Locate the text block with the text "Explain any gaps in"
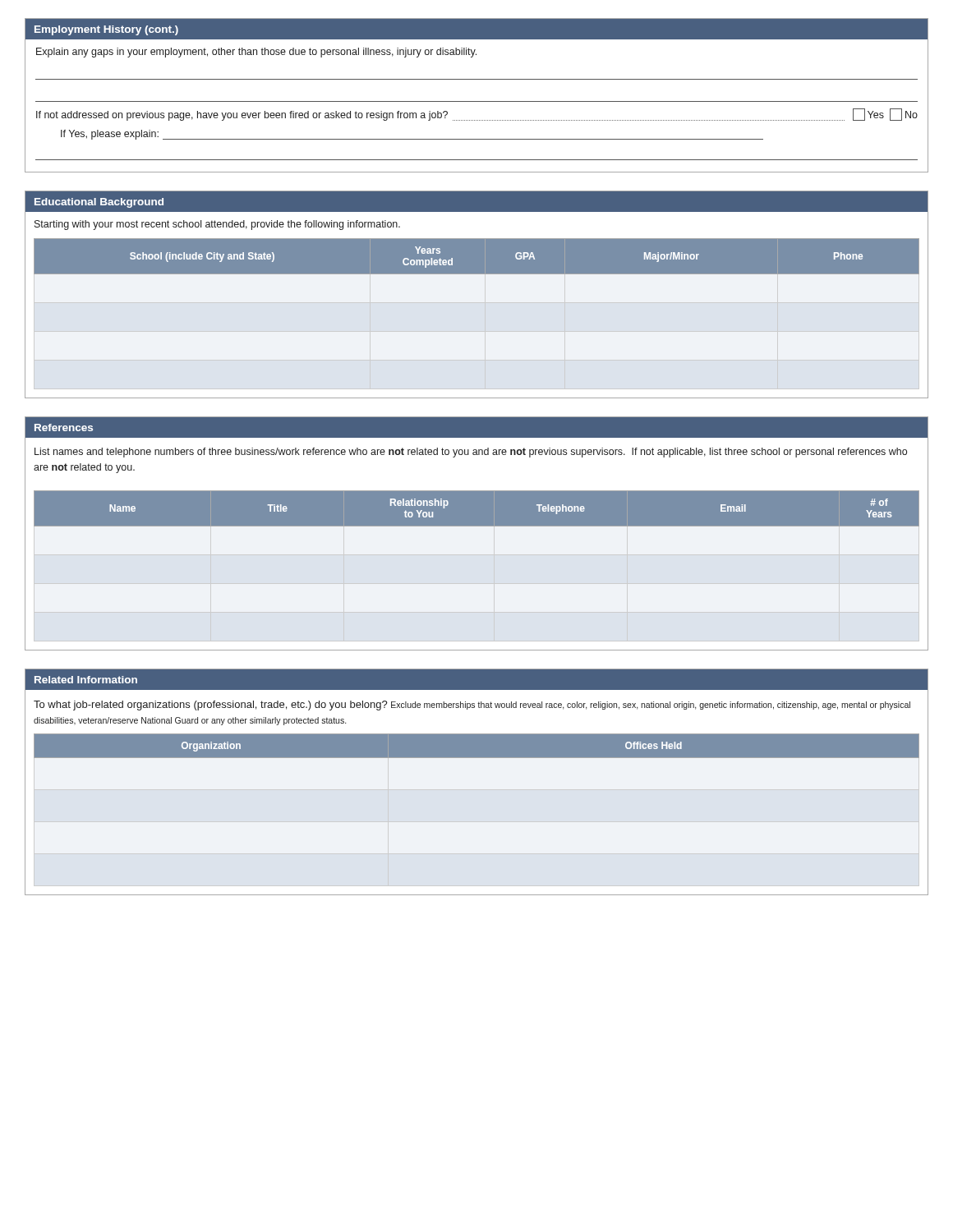This screenshot has width=953, height=1232. 256,52
